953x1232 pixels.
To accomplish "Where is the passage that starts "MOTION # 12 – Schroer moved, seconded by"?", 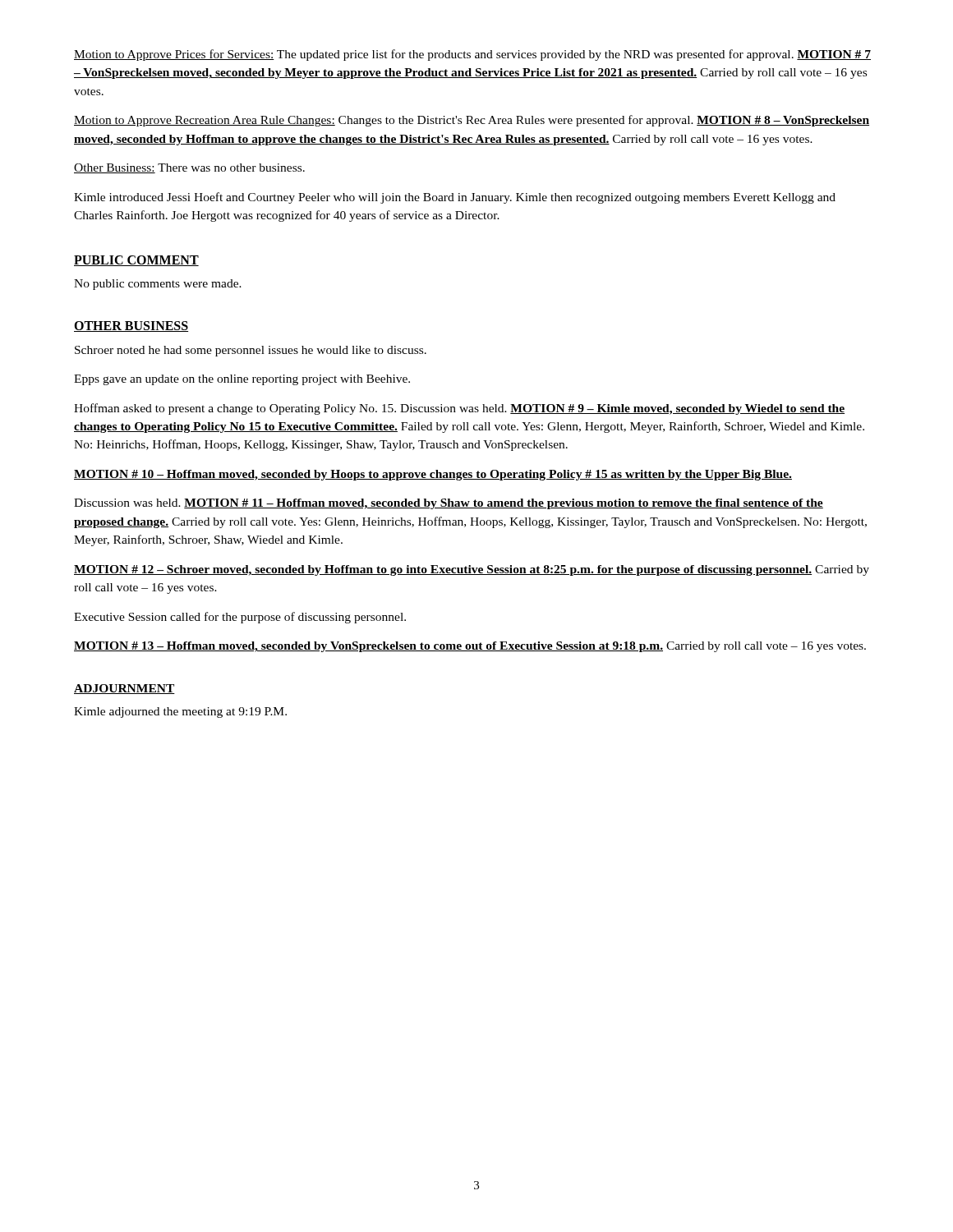I will pyautogui.click(x=474, y=578).
